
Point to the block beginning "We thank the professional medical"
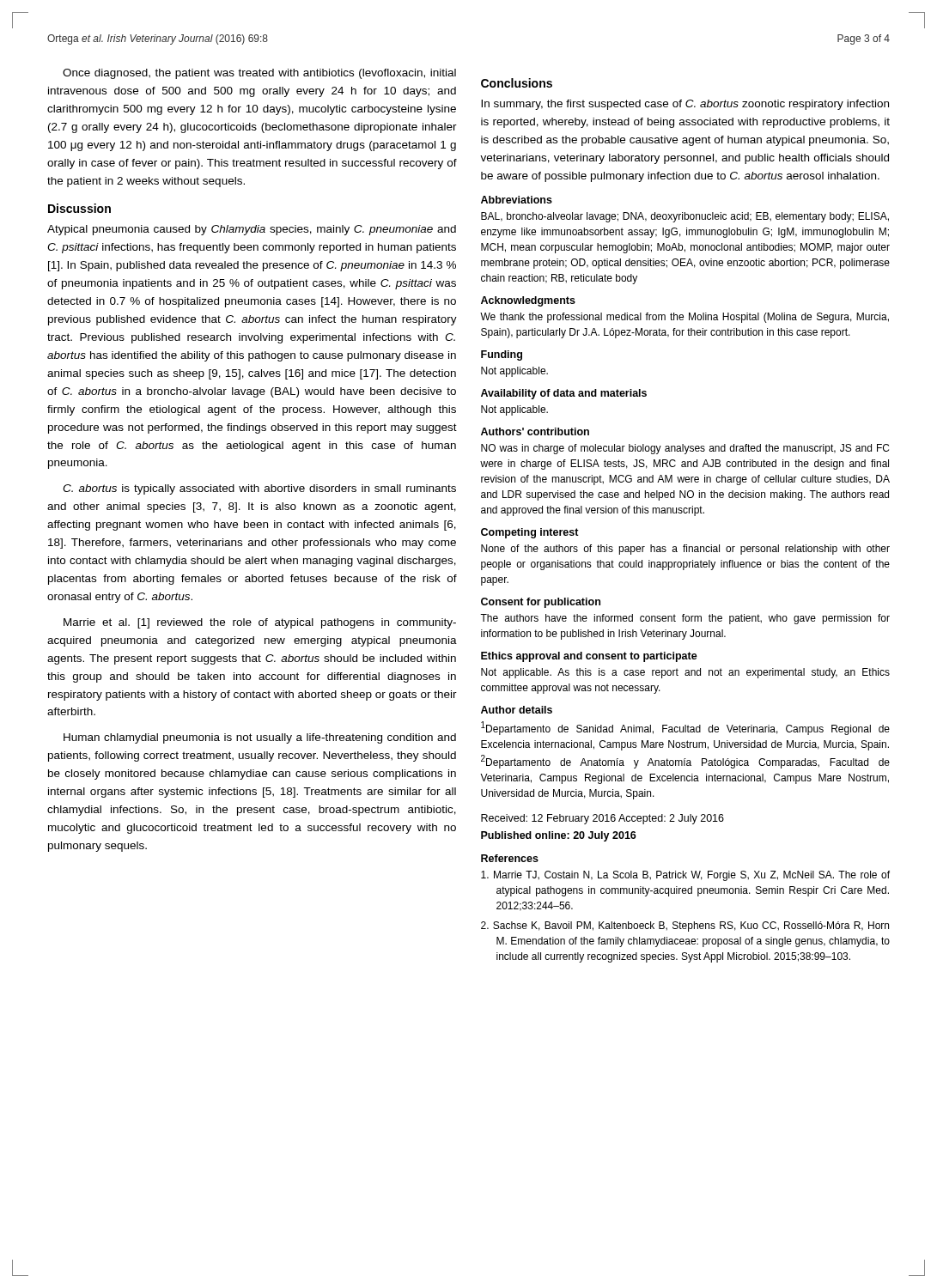(685, 324)
